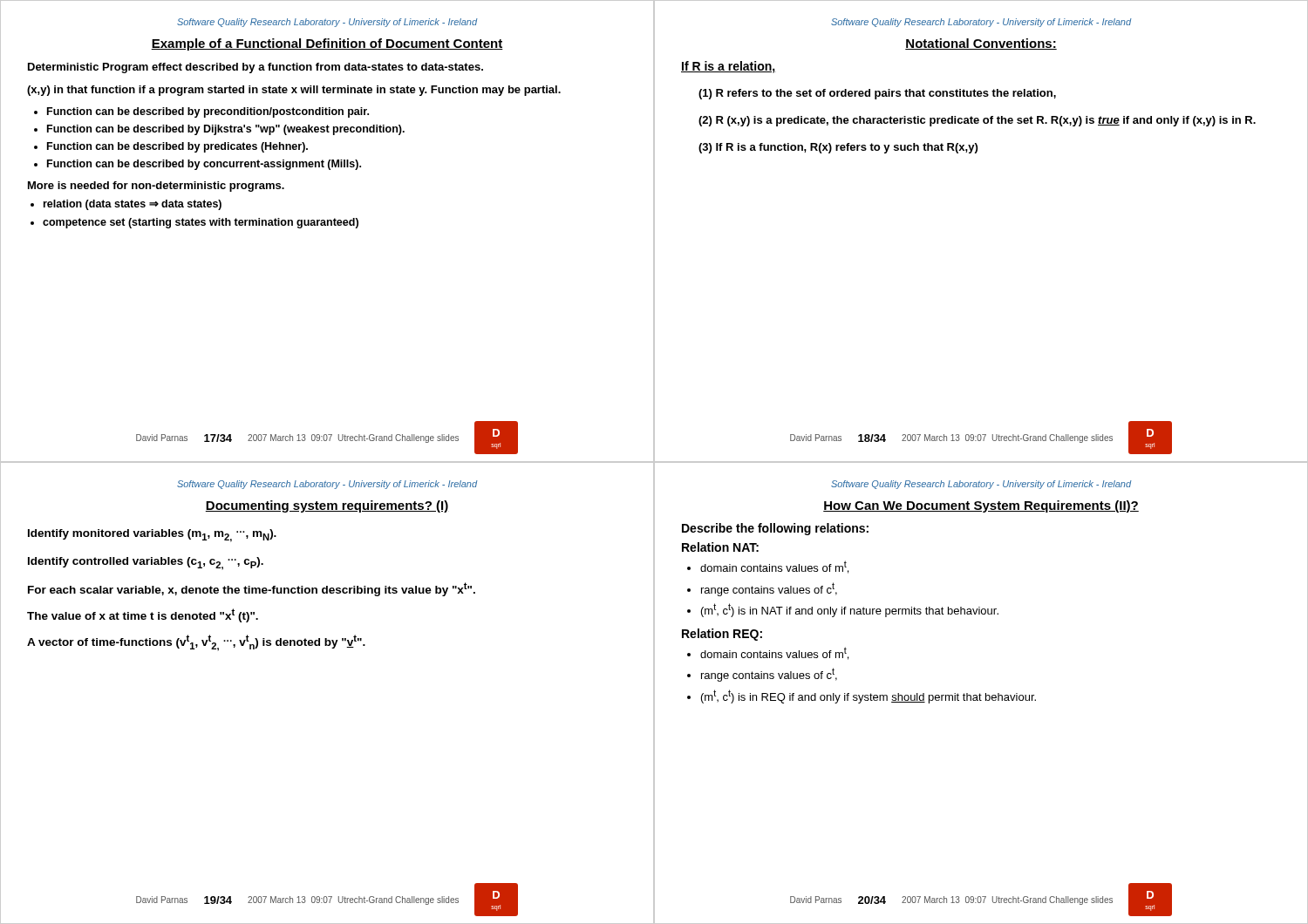Where is the passage that starts "For each scalar variable, x, denote the"?
The width and height of the screenshot is (1308, 924).
[251, 588]
